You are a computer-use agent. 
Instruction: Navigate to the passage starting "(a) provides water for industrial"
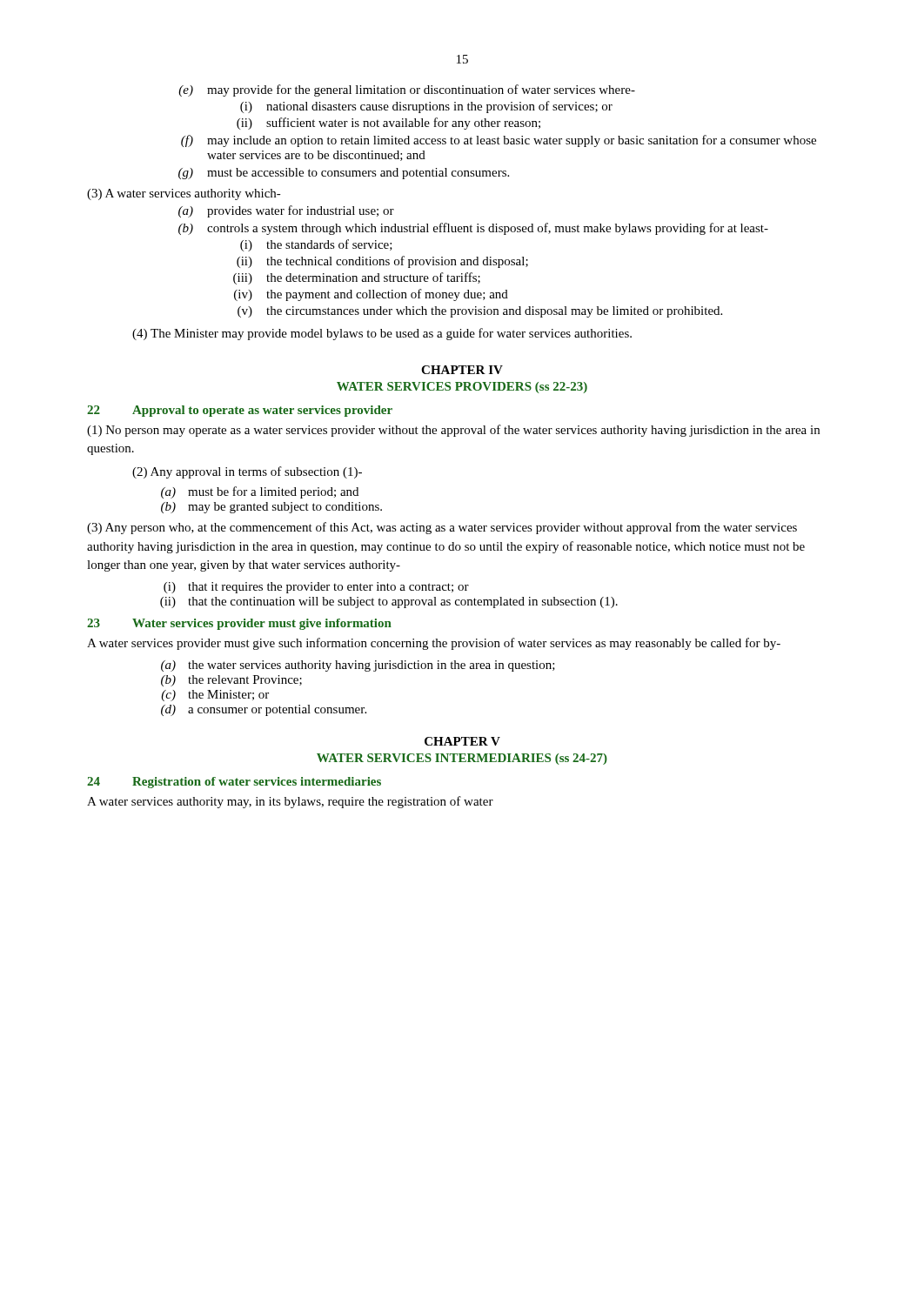(x=286, y=211)
